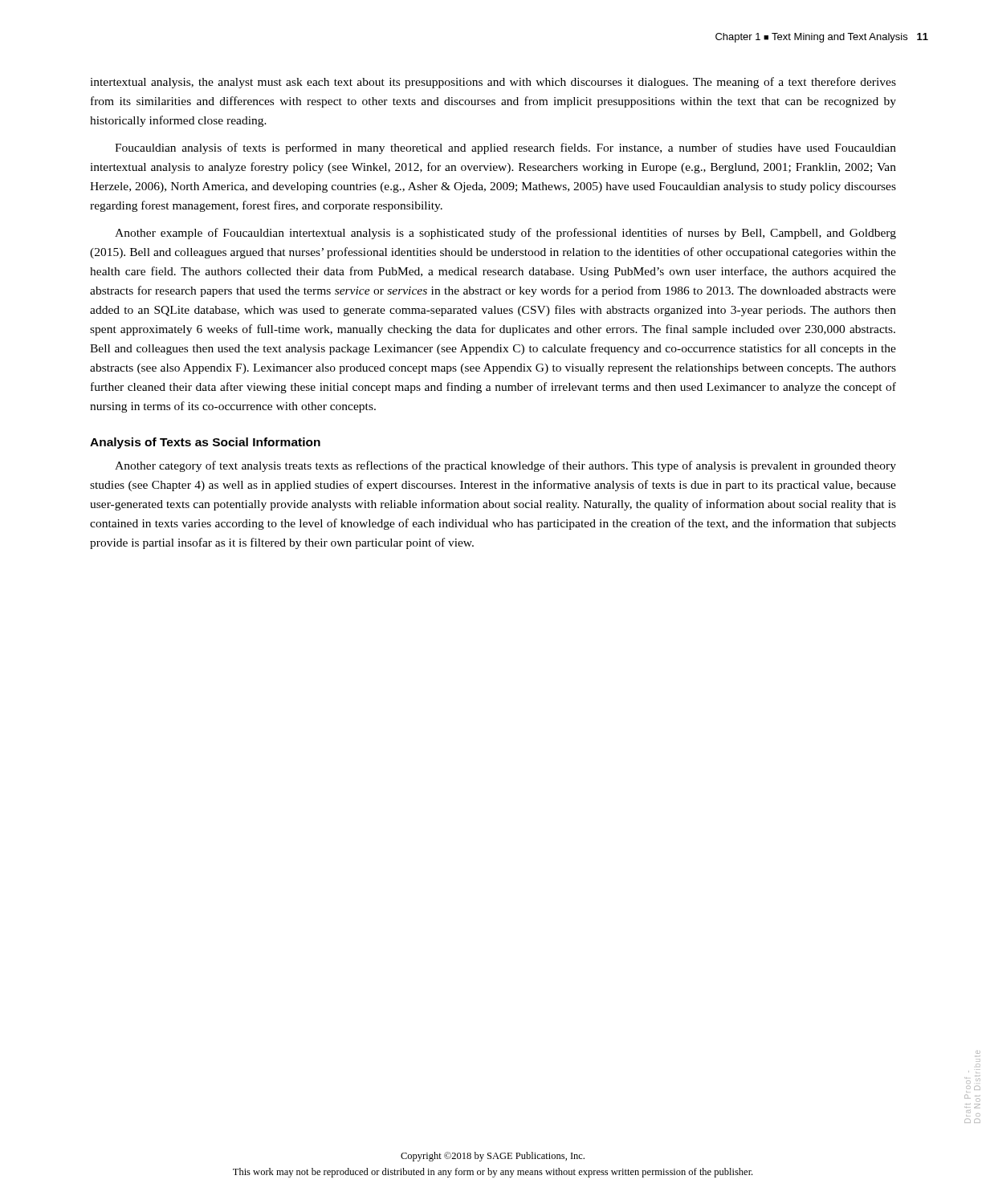Point to the passage starting "Another category of text analysis treats"
Image resolution: width=986 pixels, height=1204 pixels.
(493, 504)
